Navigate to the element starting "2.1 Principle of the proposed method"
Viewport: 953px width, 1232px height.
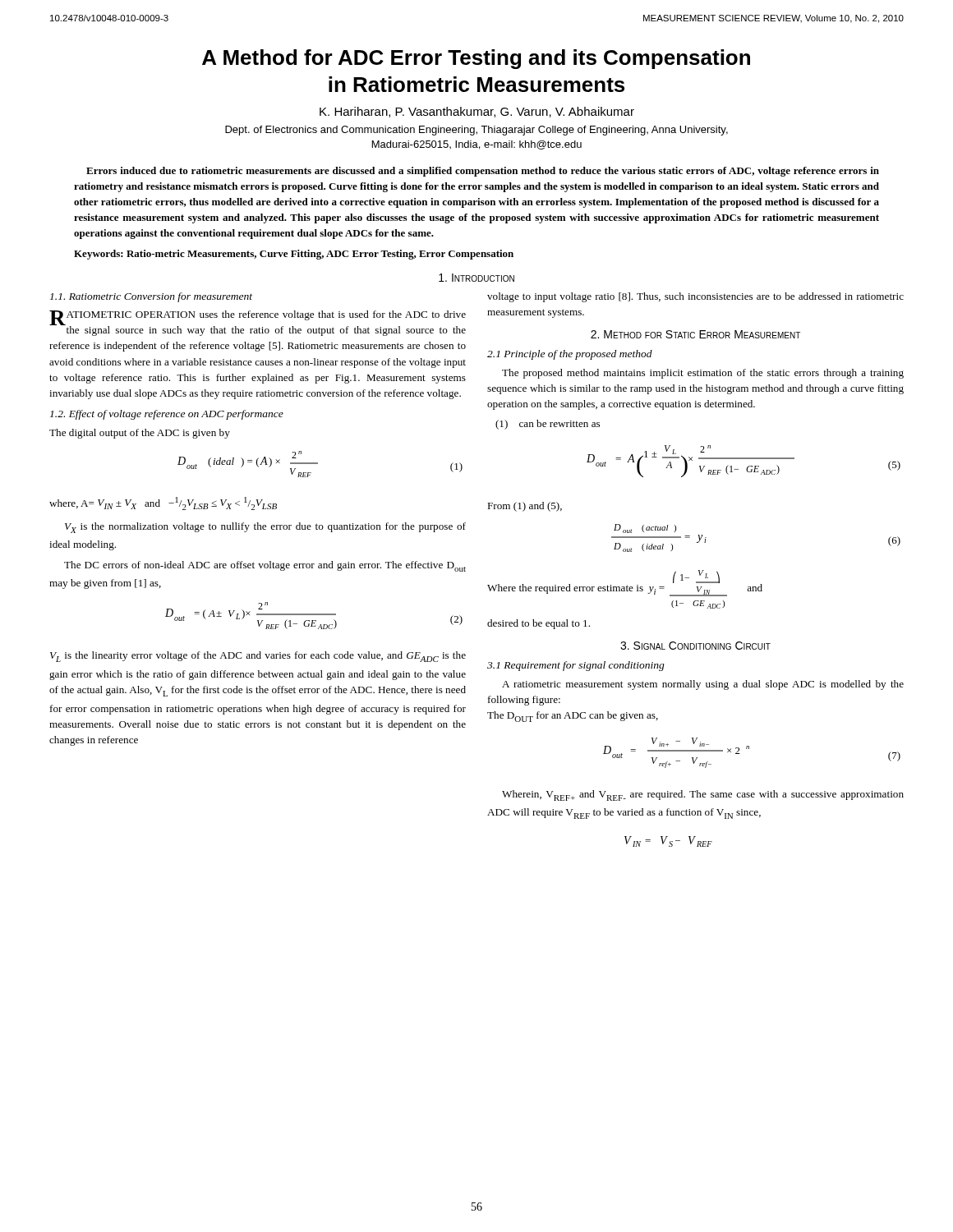[x=570, y=354]
